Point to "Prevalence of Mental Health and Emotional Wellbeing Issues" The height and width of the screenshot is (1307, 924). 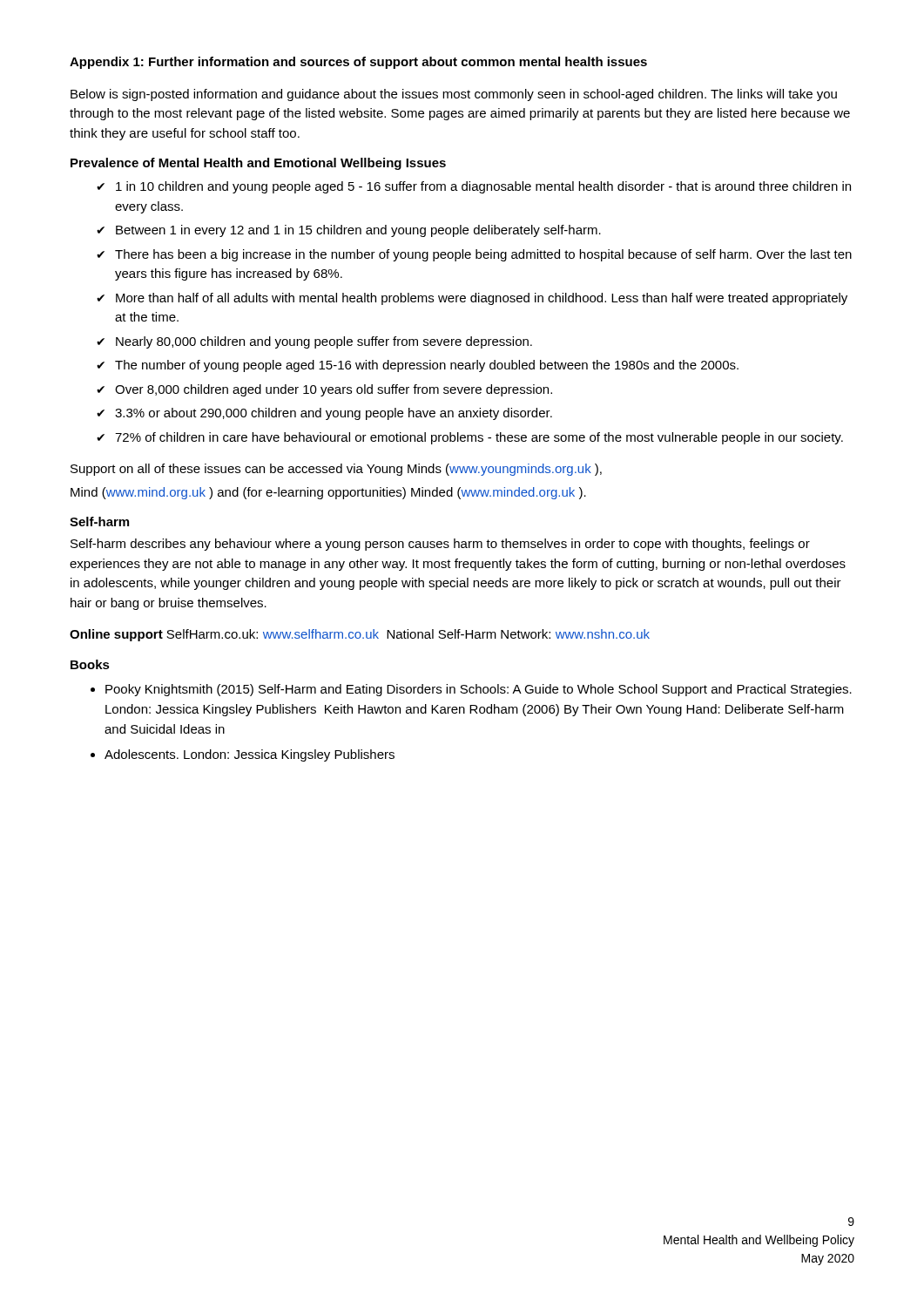[258, 163]
